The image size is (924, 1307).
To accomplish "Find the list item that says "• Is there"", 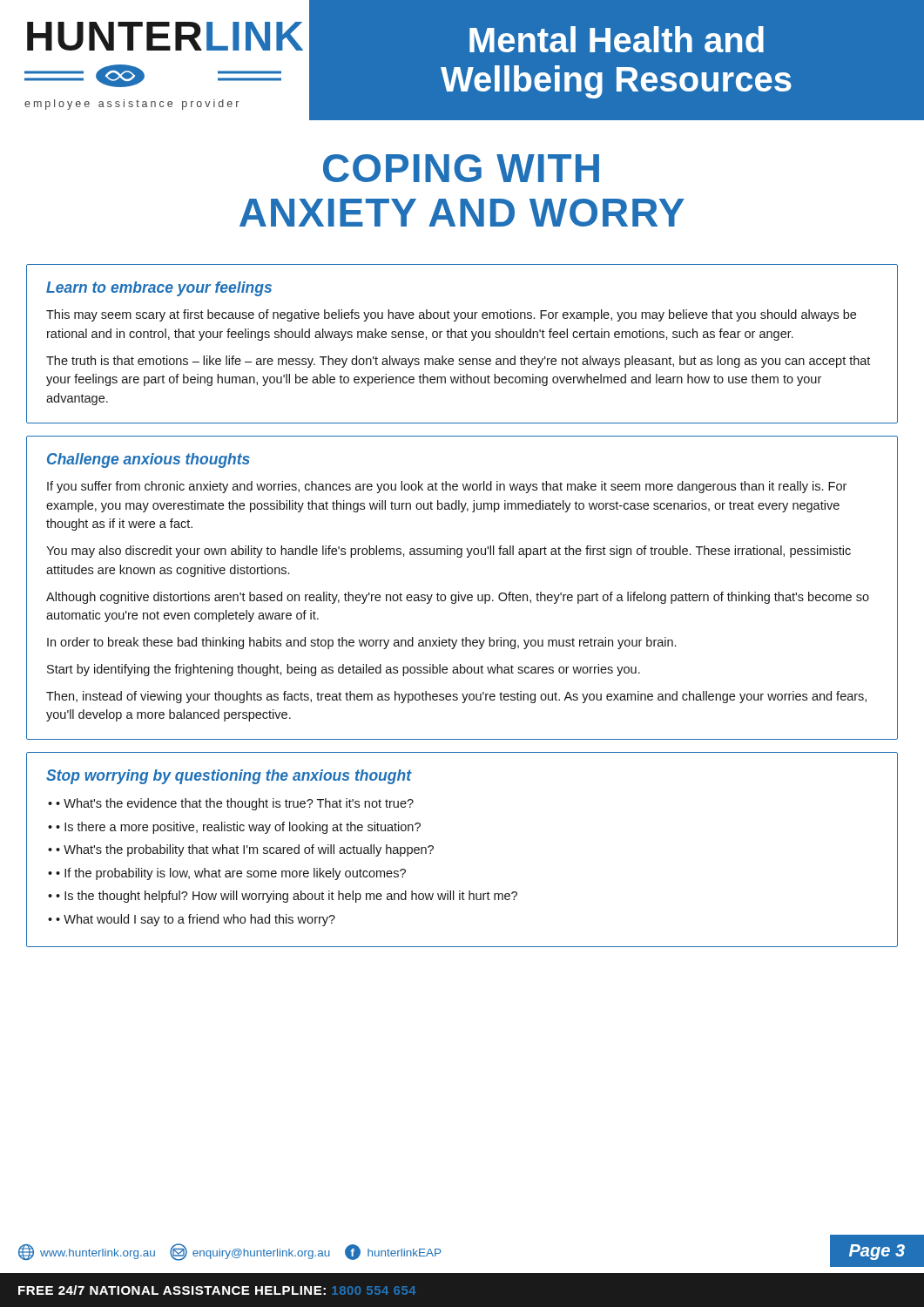I will [x=238, y=827].
